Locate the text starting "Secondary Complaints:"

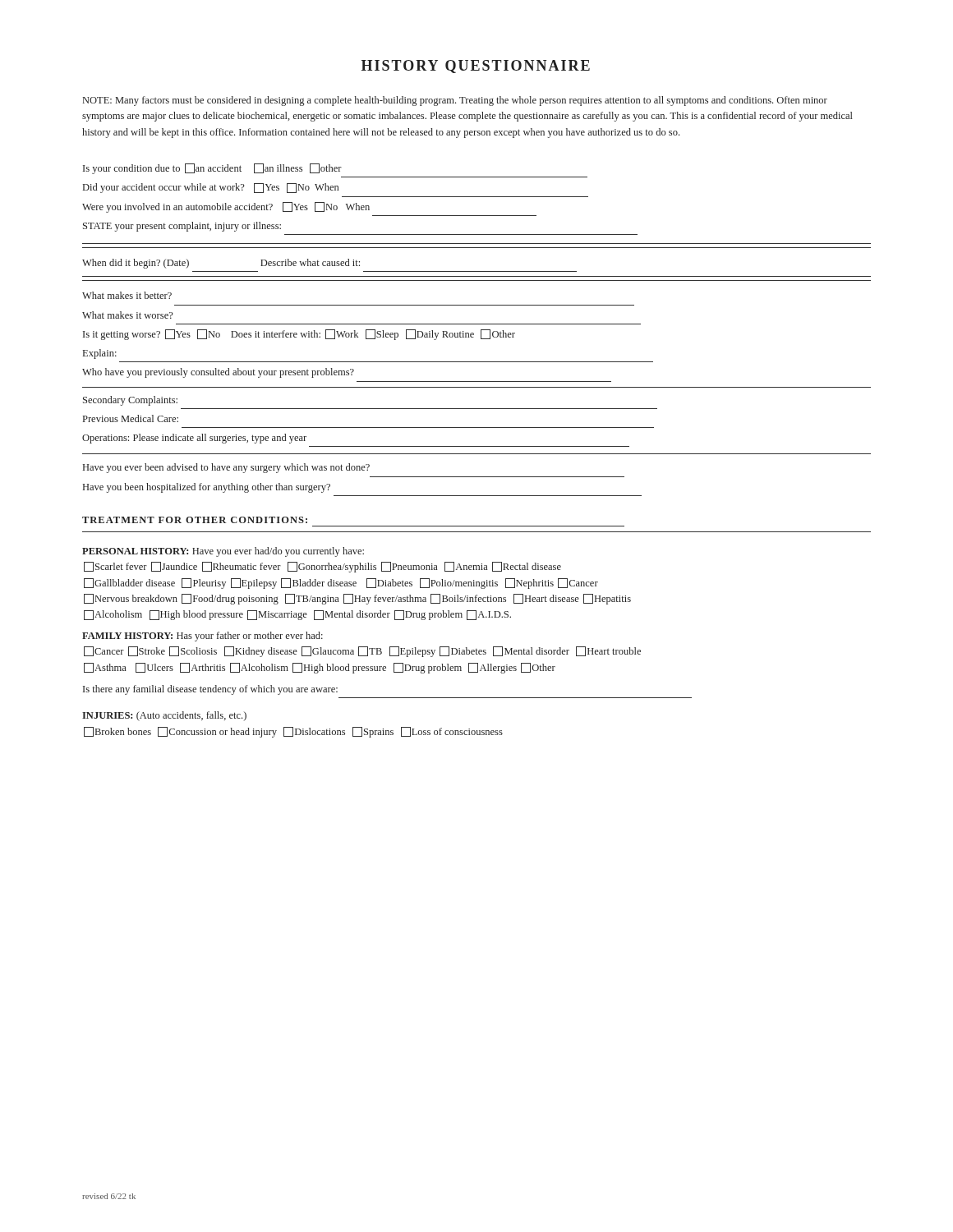(370, 401)
